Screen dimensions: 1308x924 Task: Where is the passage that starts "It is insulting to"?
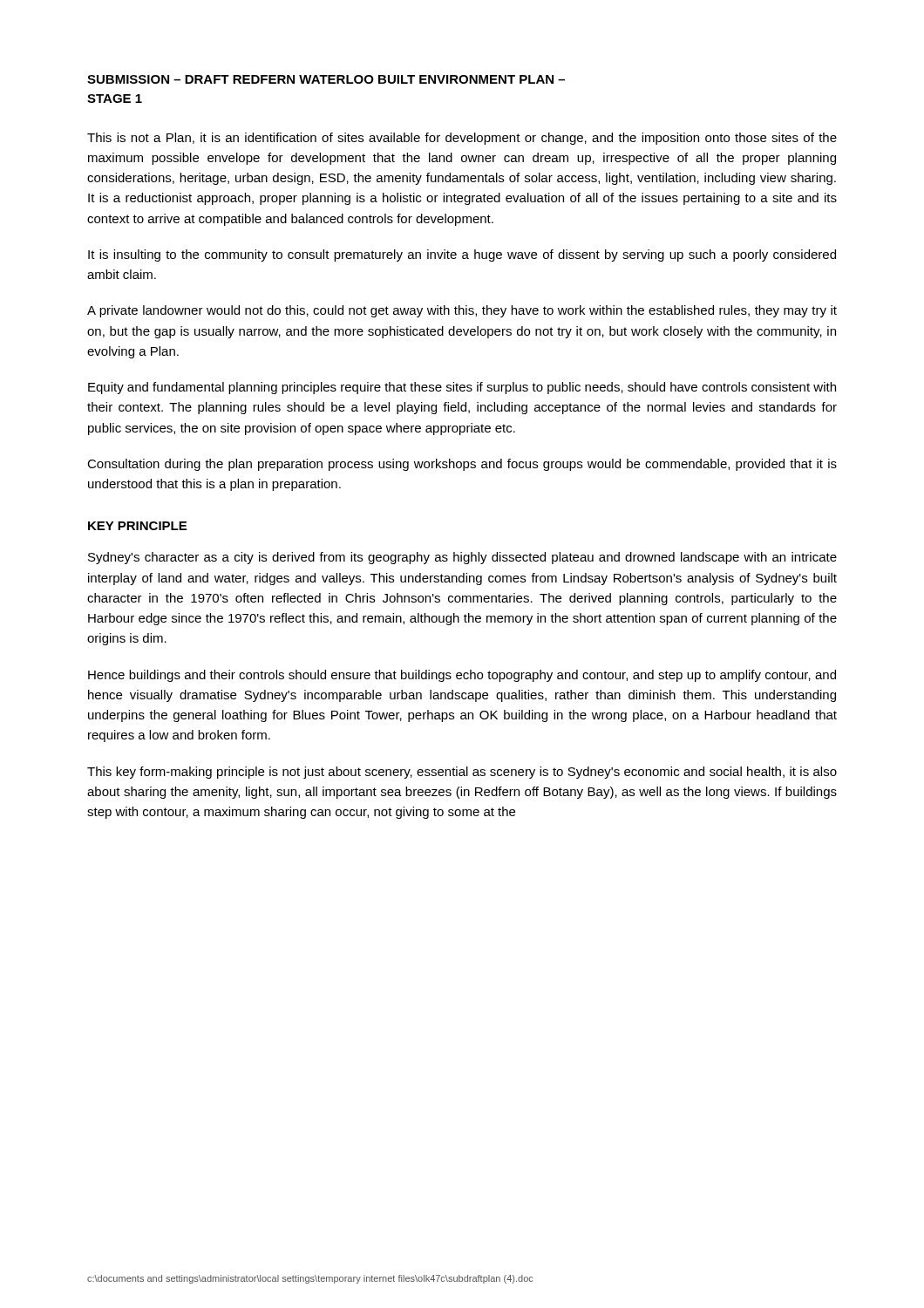pyautogui.click(x=462, y=264)
